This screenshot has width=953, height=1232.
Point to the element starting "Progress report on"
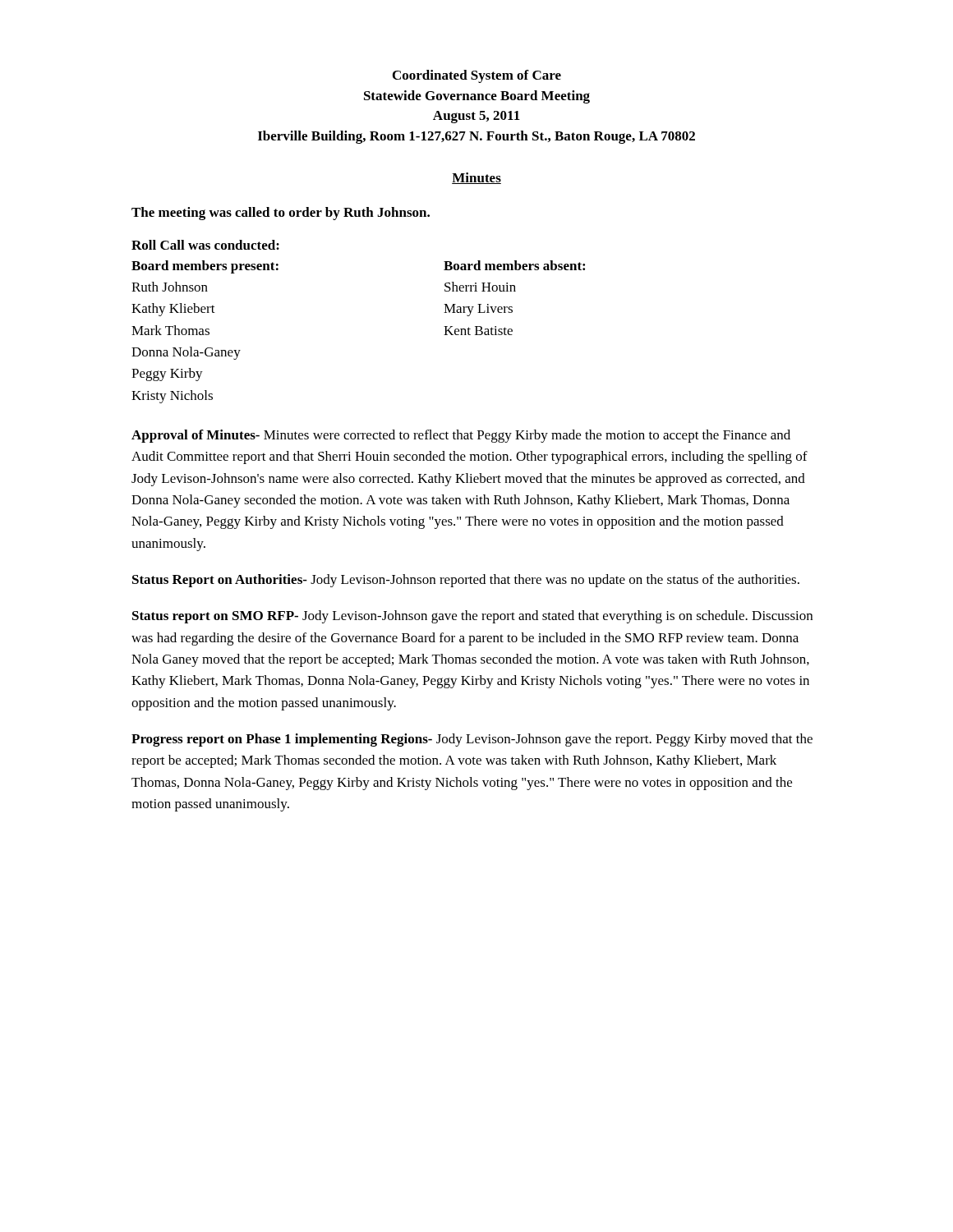[472, 771]
